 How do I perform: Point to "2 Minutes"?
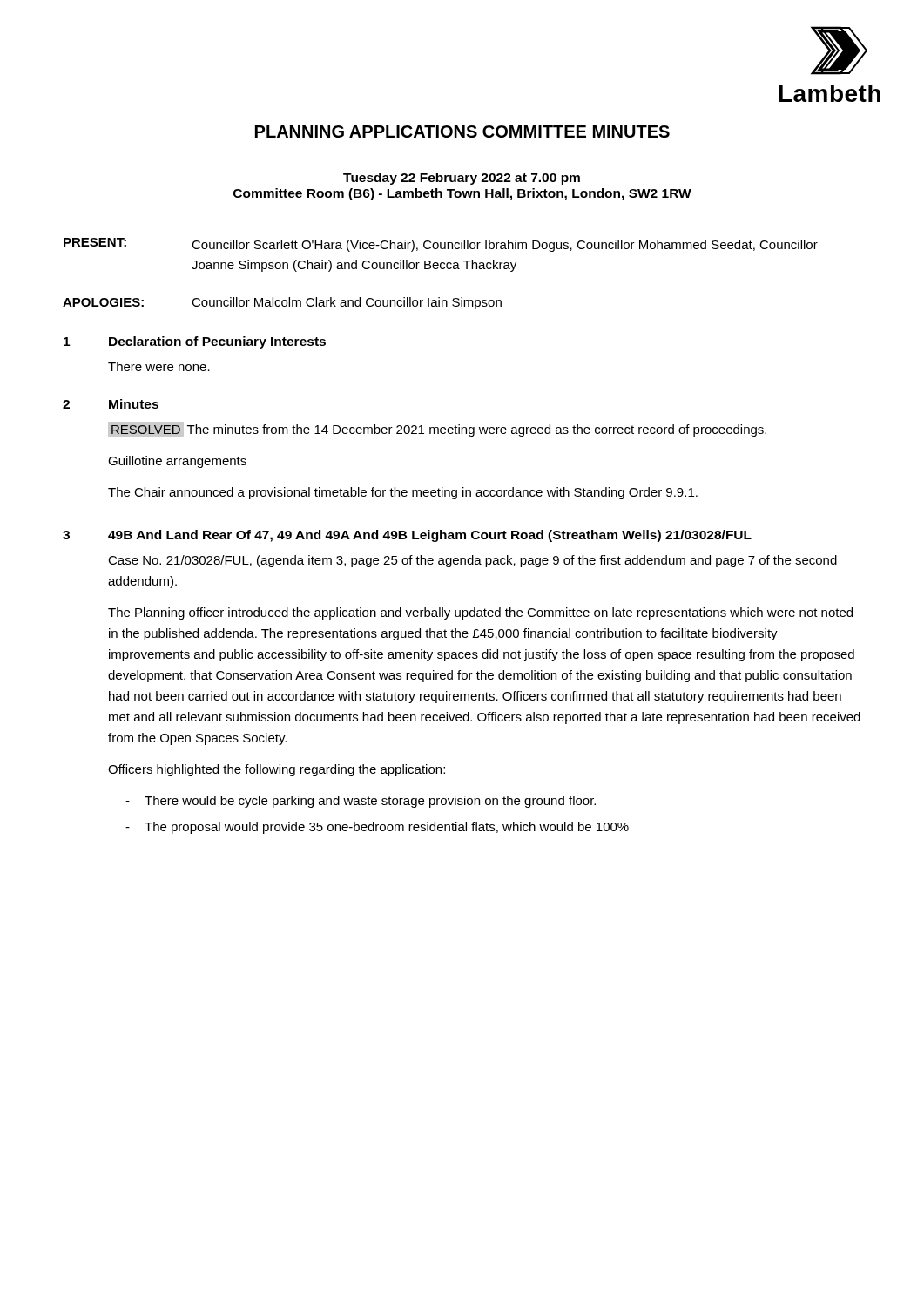[x=111, y=404]
